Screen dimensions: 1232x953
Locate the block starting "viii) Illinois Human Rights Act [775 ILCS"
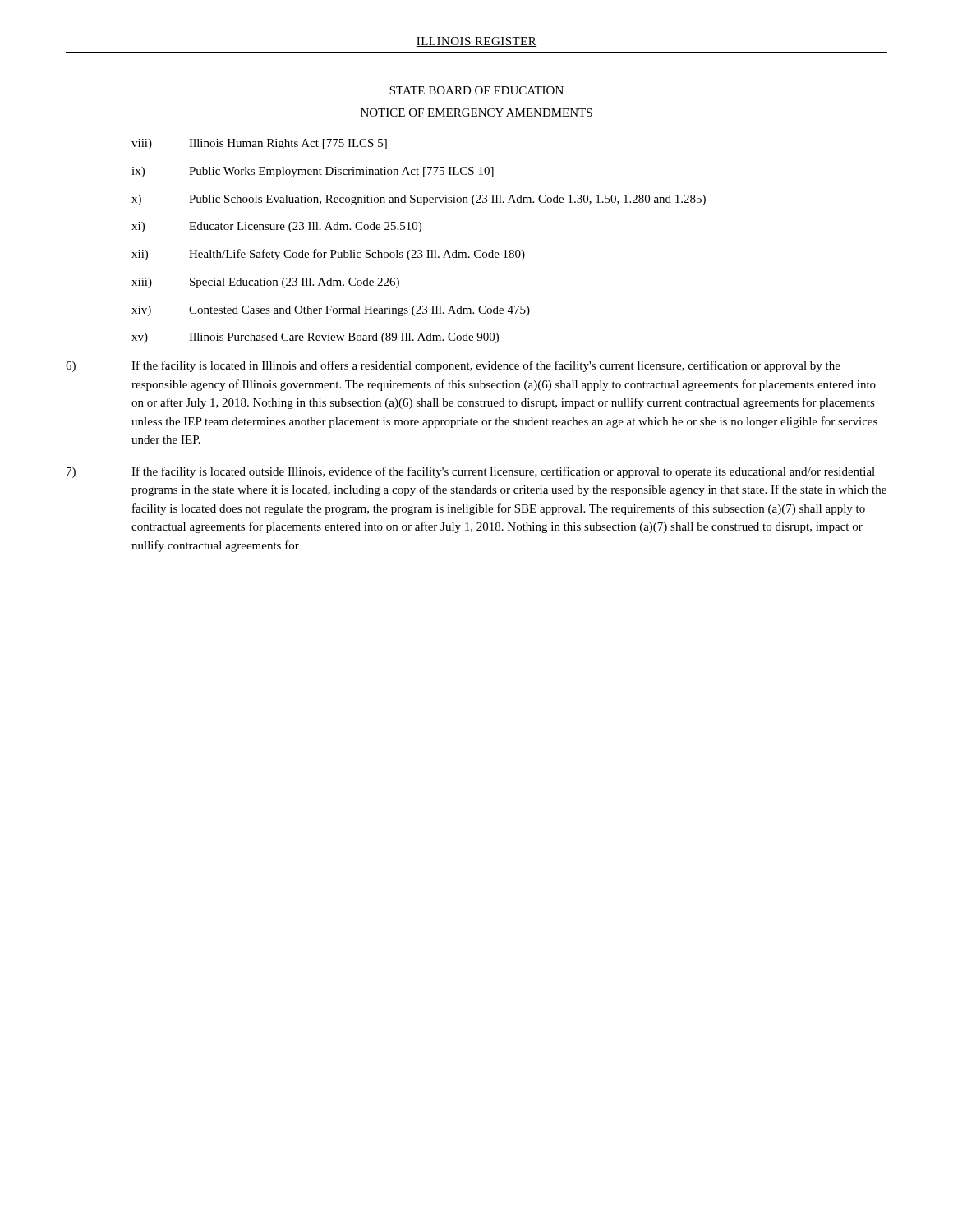[259, 144]
